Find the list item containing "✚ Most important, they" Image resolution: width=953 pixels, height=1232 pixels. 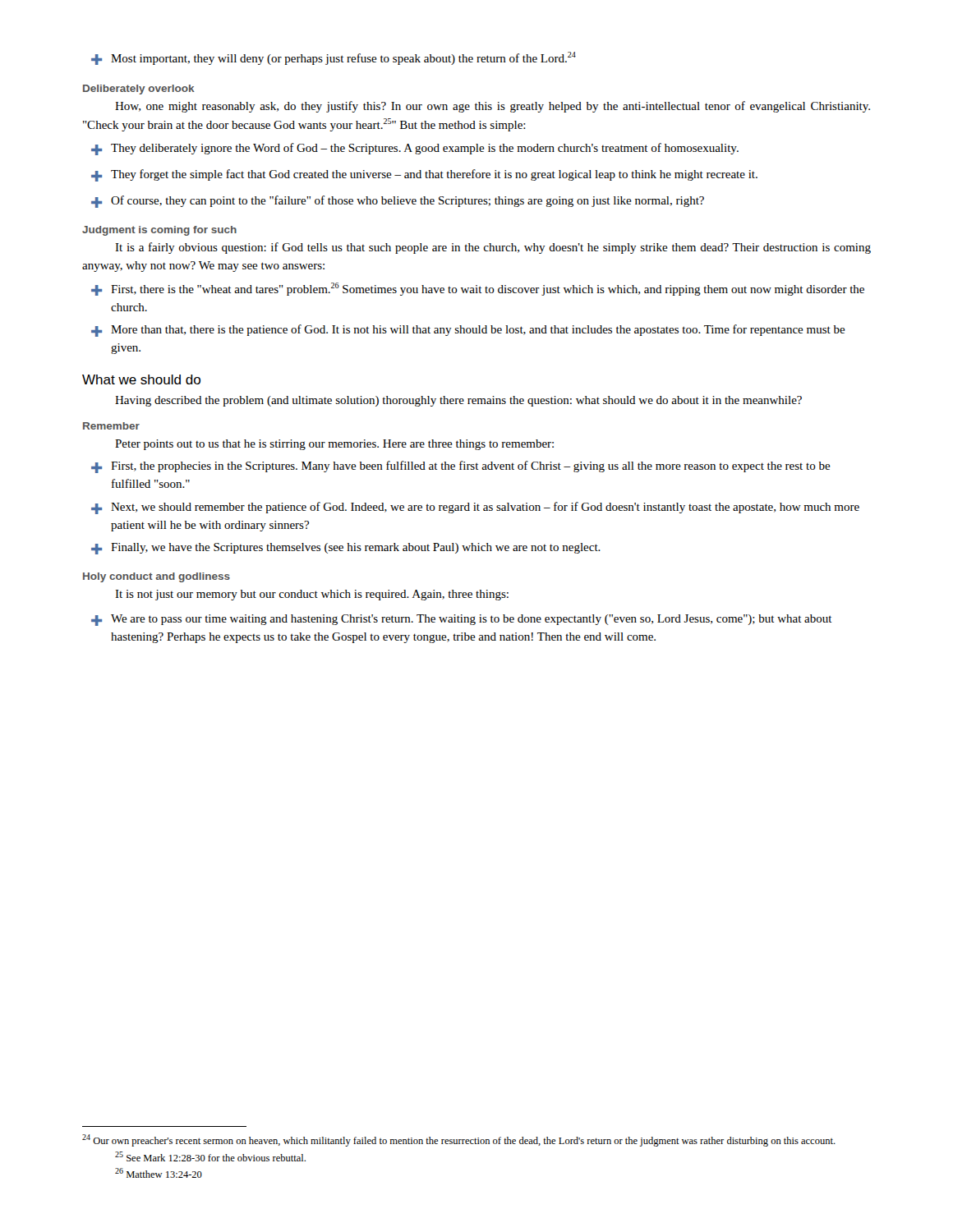(481, 60)
